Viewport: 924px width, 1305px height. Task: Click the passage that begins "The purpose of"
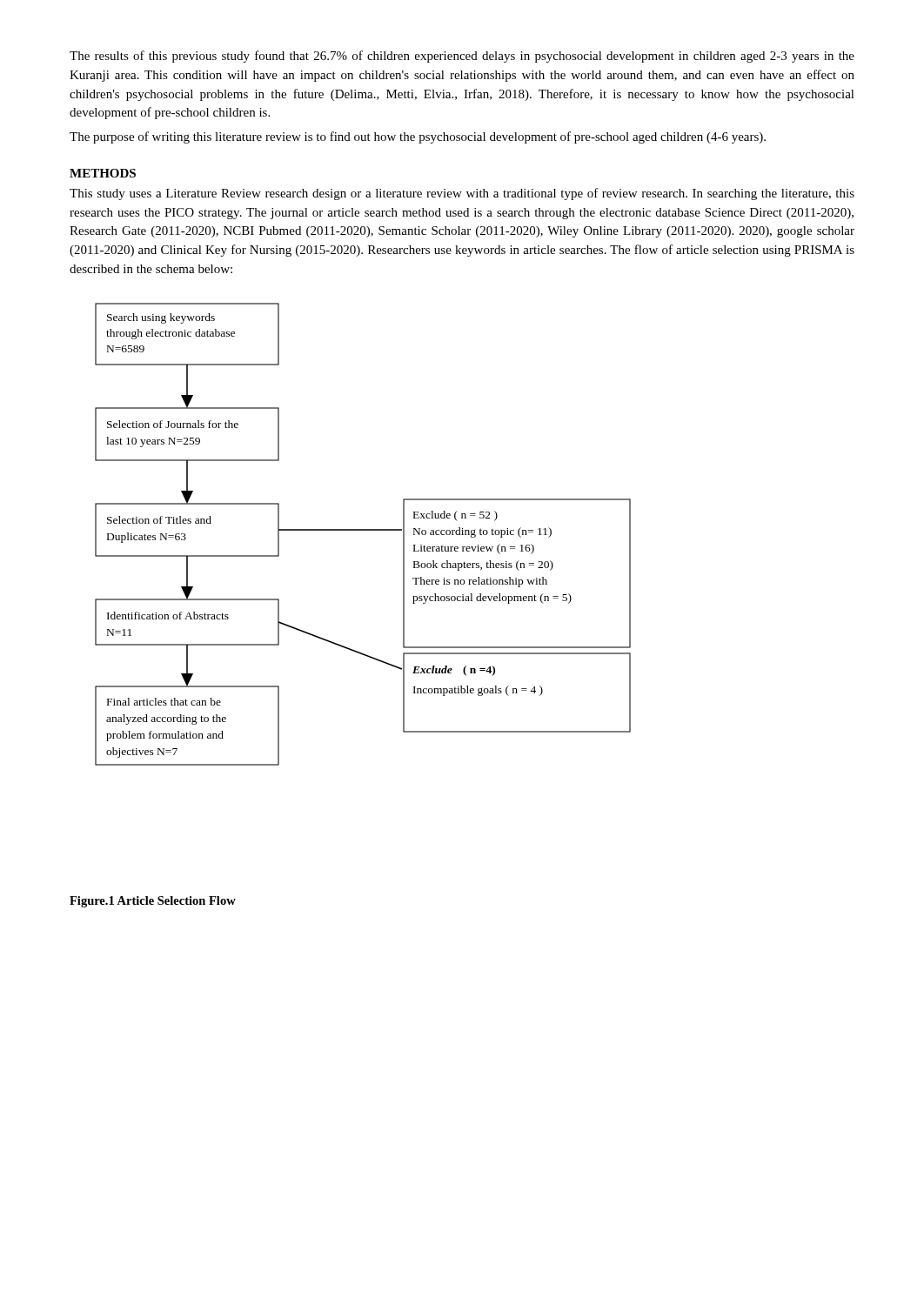click(418, 137)
